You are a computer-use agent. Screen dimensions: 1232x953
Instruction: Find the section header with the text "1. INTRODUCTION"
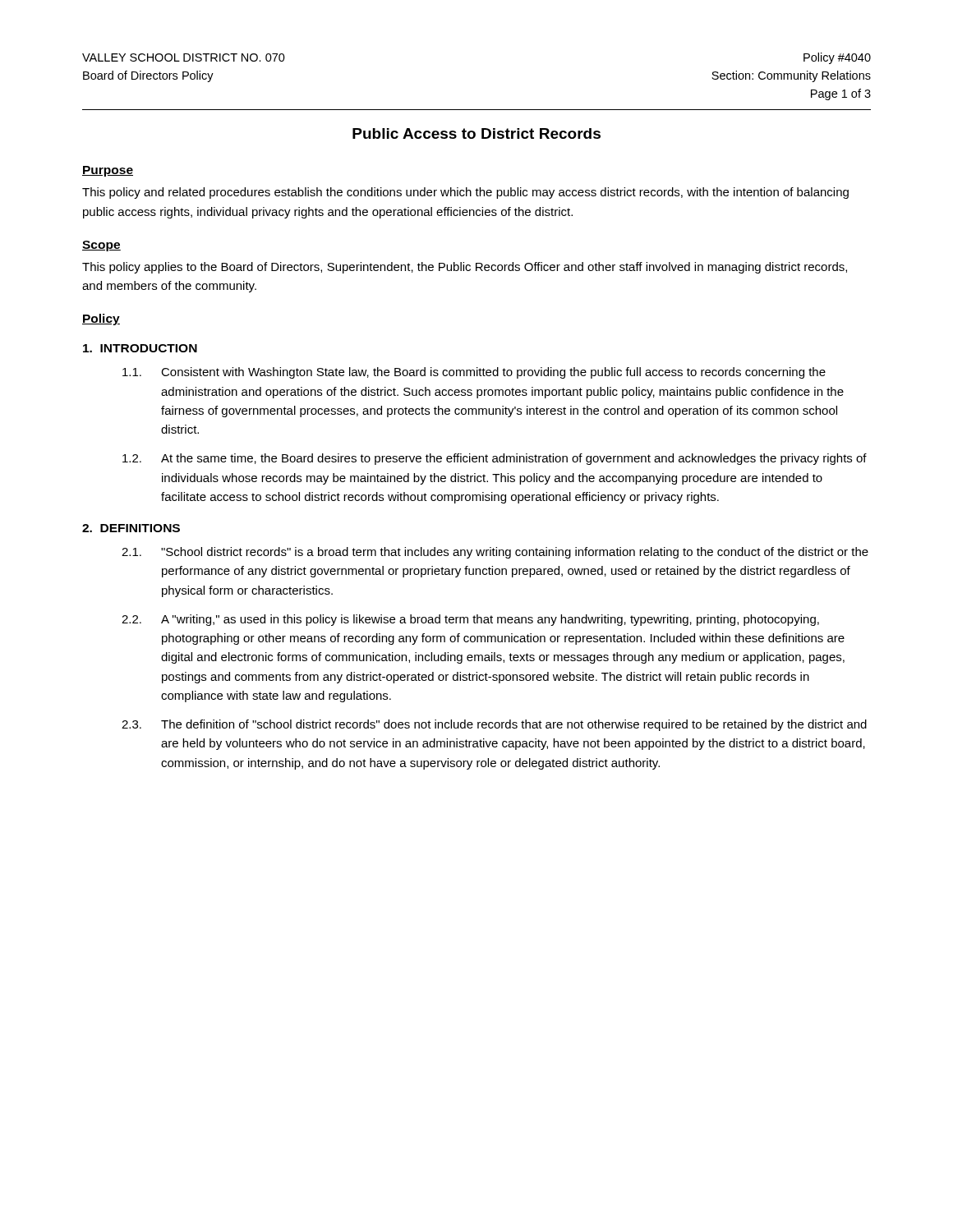pos(140,348)
